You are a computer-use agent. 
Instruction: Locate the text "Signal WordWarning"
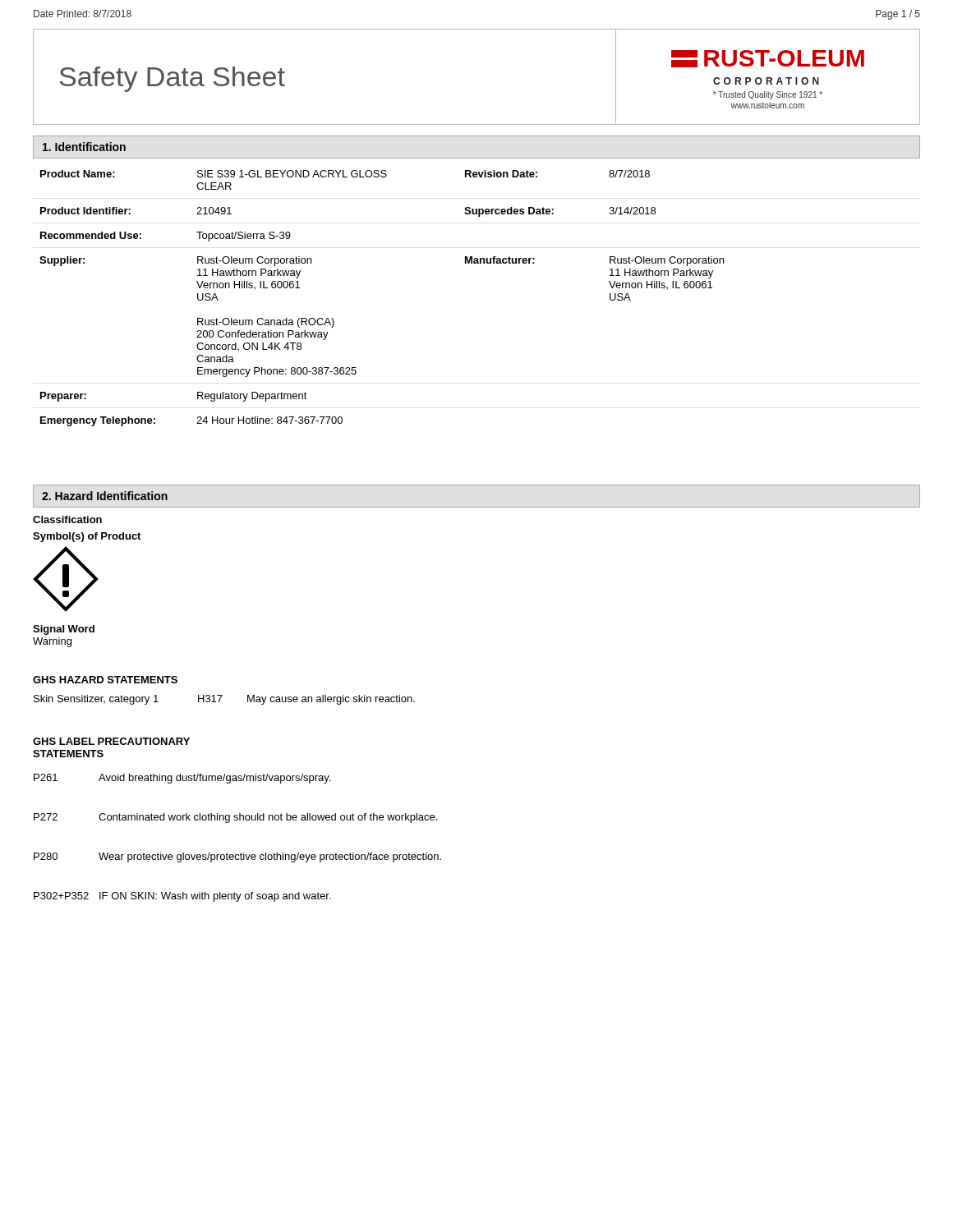pyautogui.click(x=64, y=635)
